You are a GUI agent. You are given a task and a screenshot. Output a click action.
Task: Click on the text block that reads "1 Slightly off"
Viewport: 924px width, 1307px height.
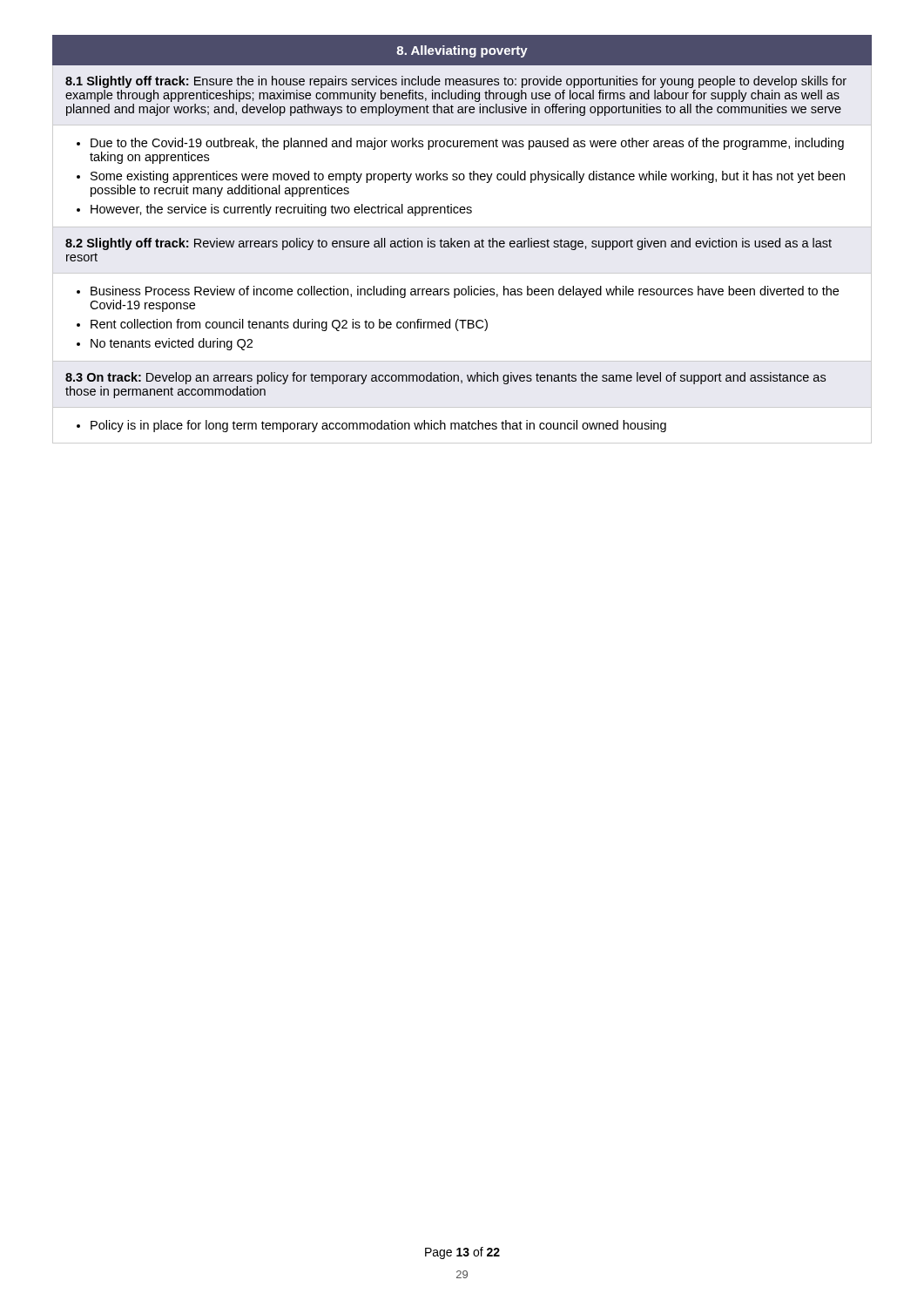coord(456,95)
